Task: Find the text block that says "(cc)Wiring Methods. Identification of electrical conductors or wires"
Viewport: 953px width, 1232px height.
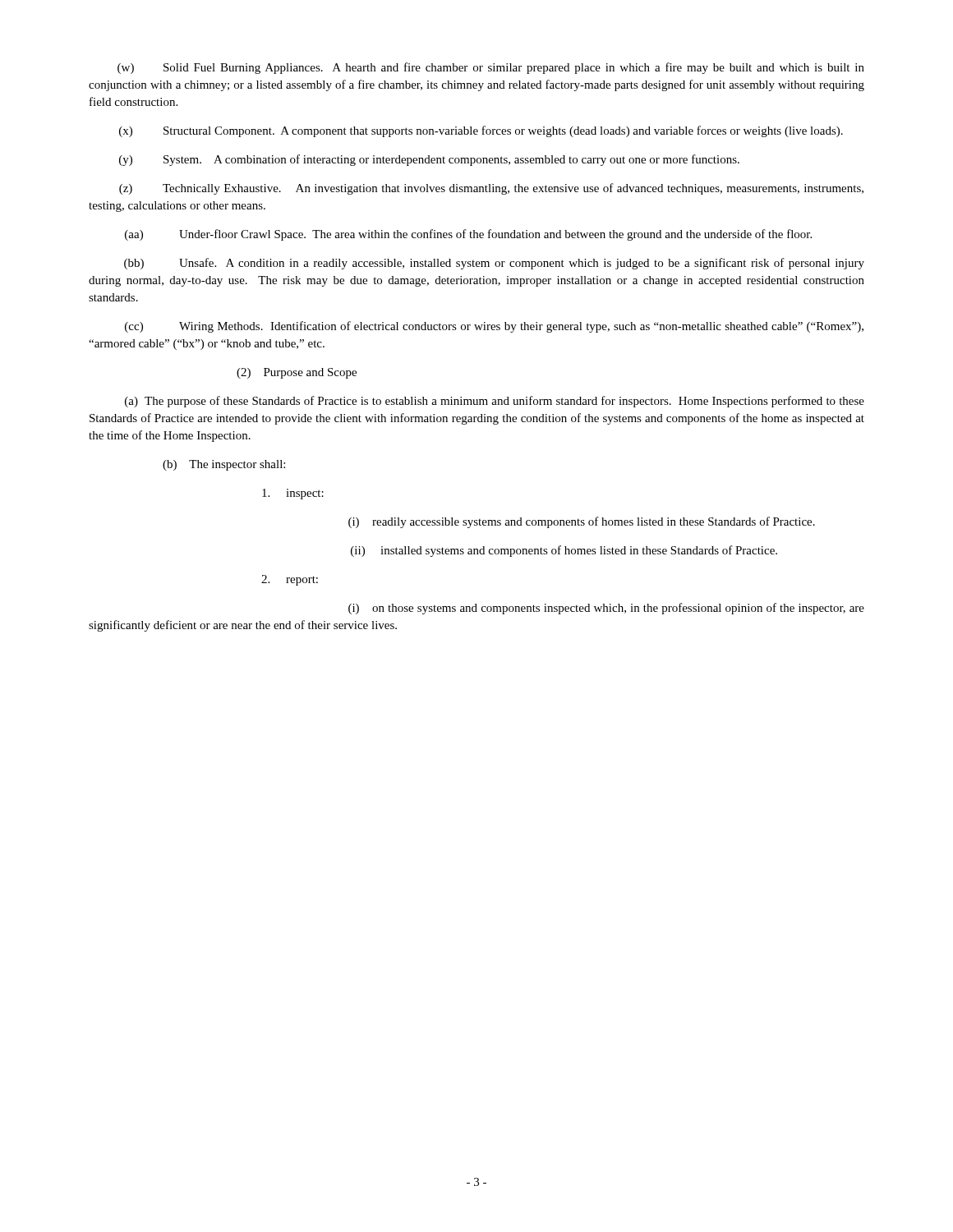Action: 476,334
